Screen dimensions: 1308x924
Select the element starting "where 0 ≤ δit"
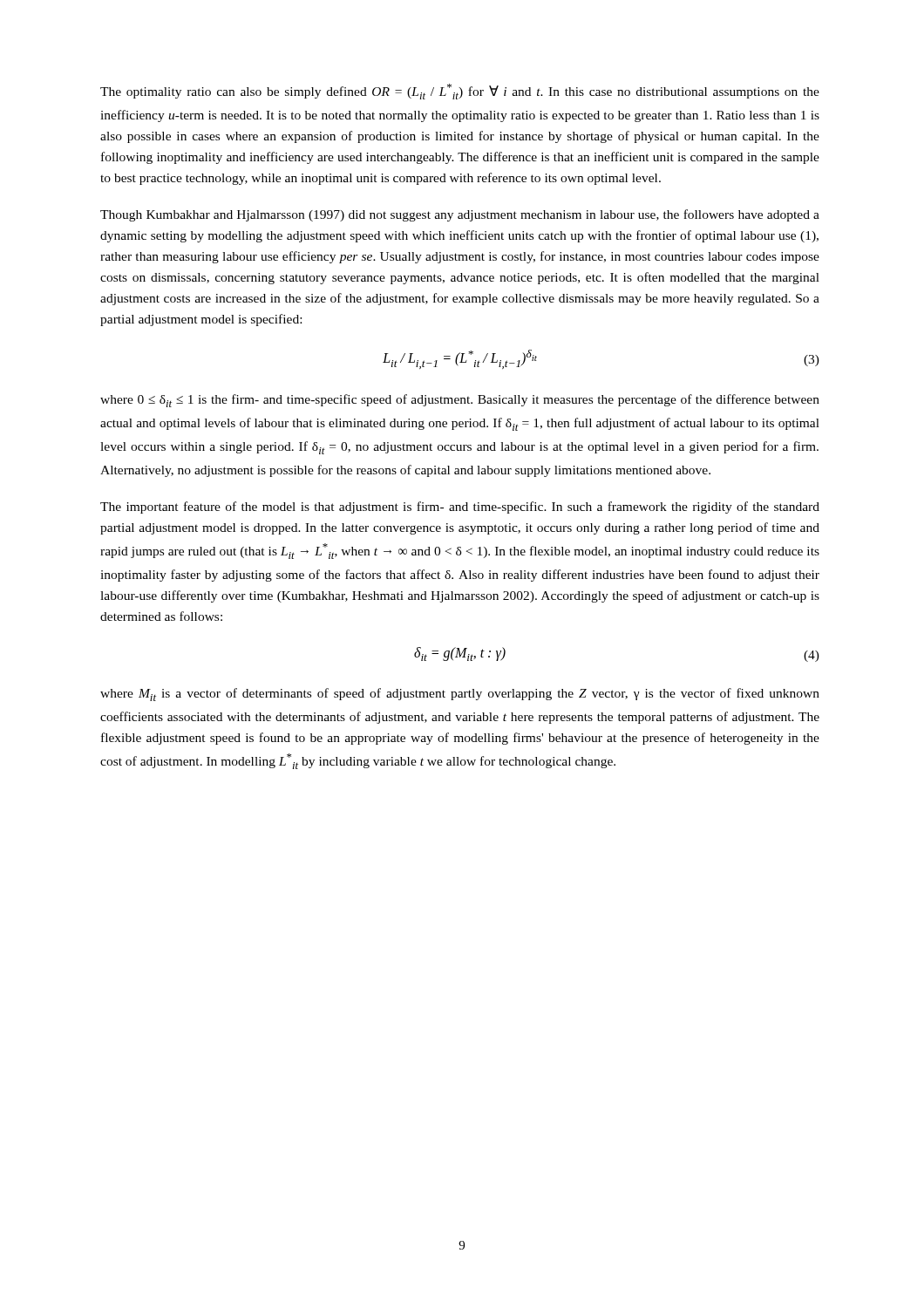click(x=460, y=434)
